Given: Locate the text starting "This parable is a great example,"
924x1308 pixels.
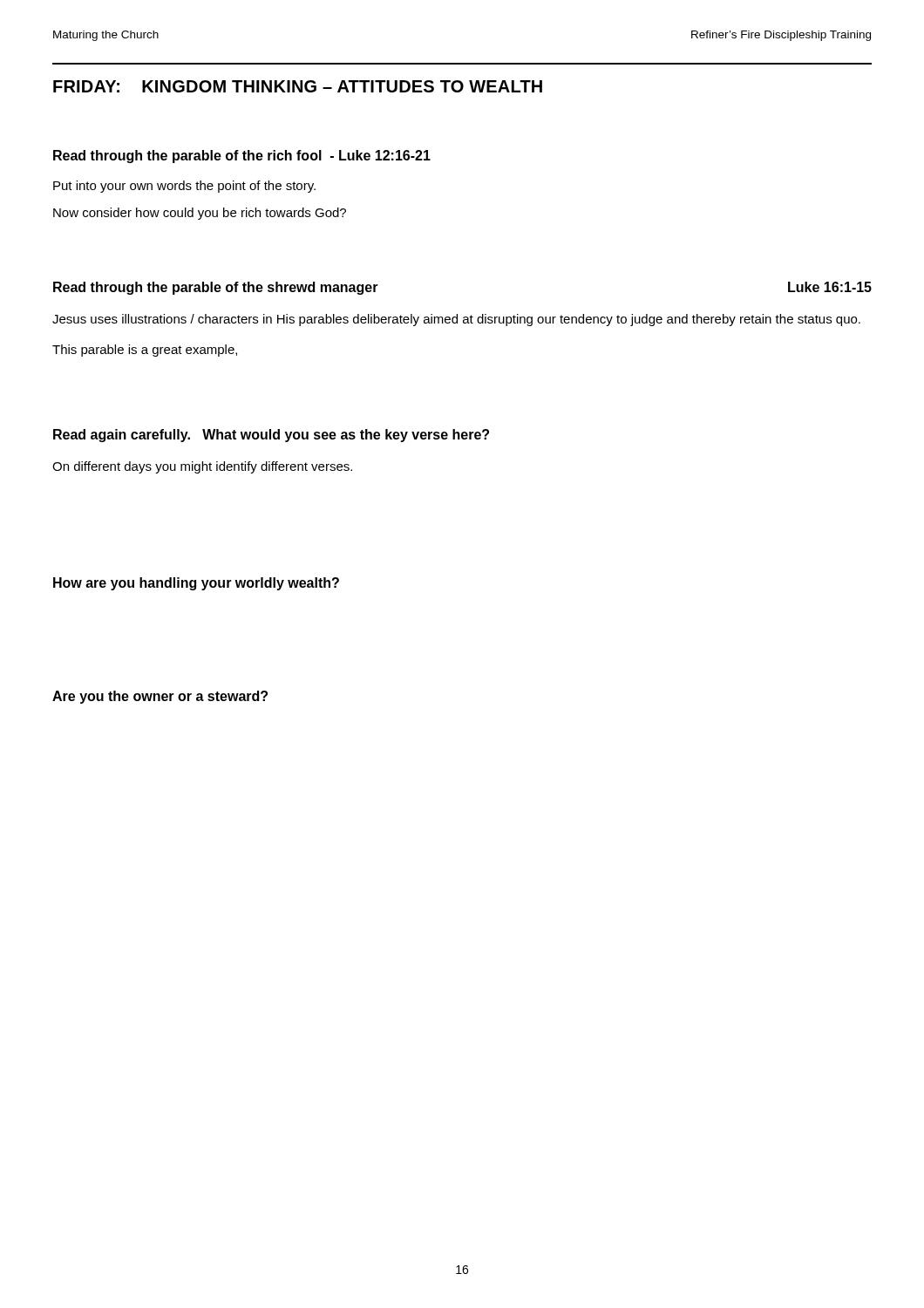Looking at the screenshot, I should click(145, 349).
